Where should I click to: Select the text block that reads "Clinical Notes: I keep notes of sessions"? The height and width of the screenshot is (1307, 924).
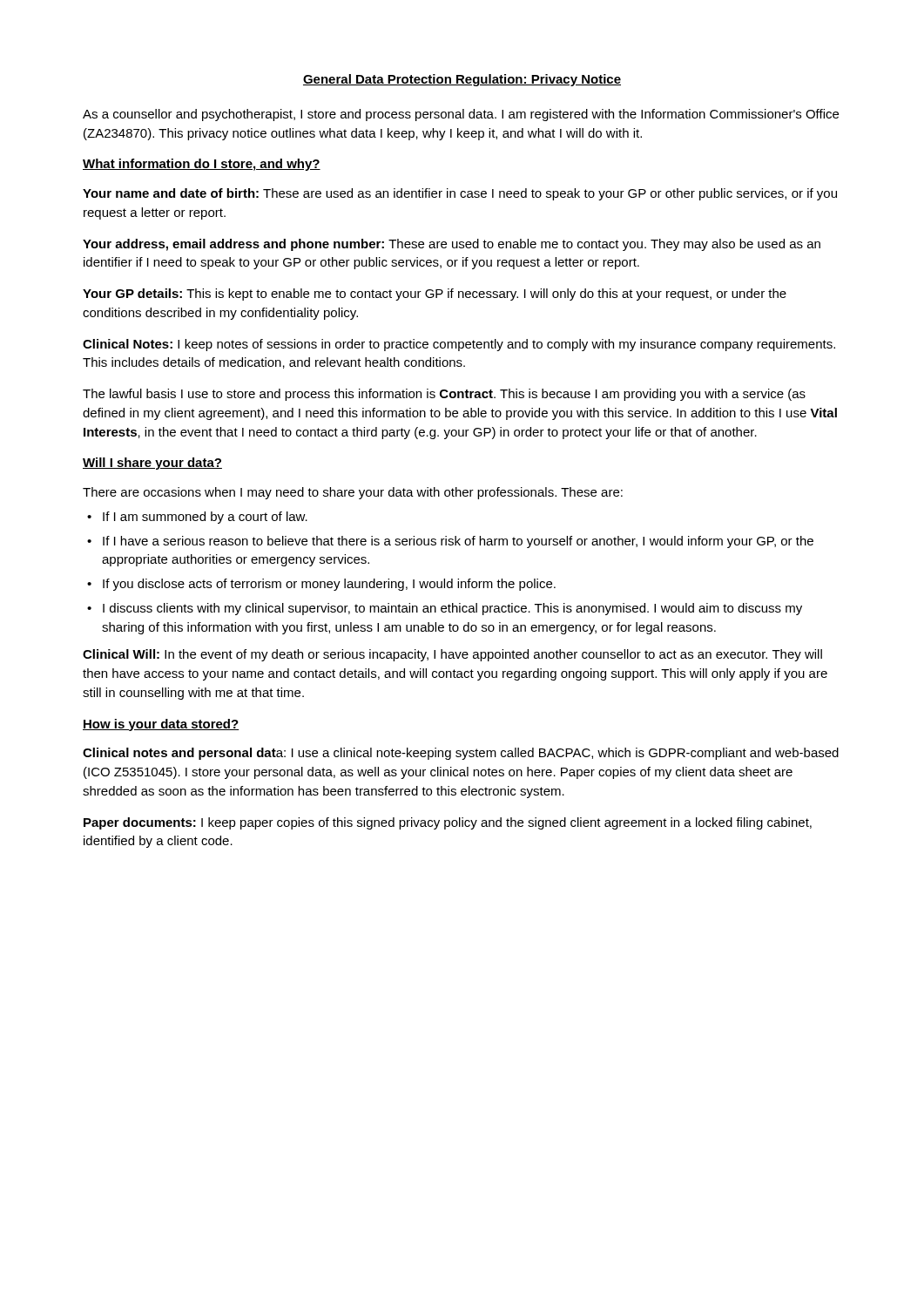(x=460, y=353)
